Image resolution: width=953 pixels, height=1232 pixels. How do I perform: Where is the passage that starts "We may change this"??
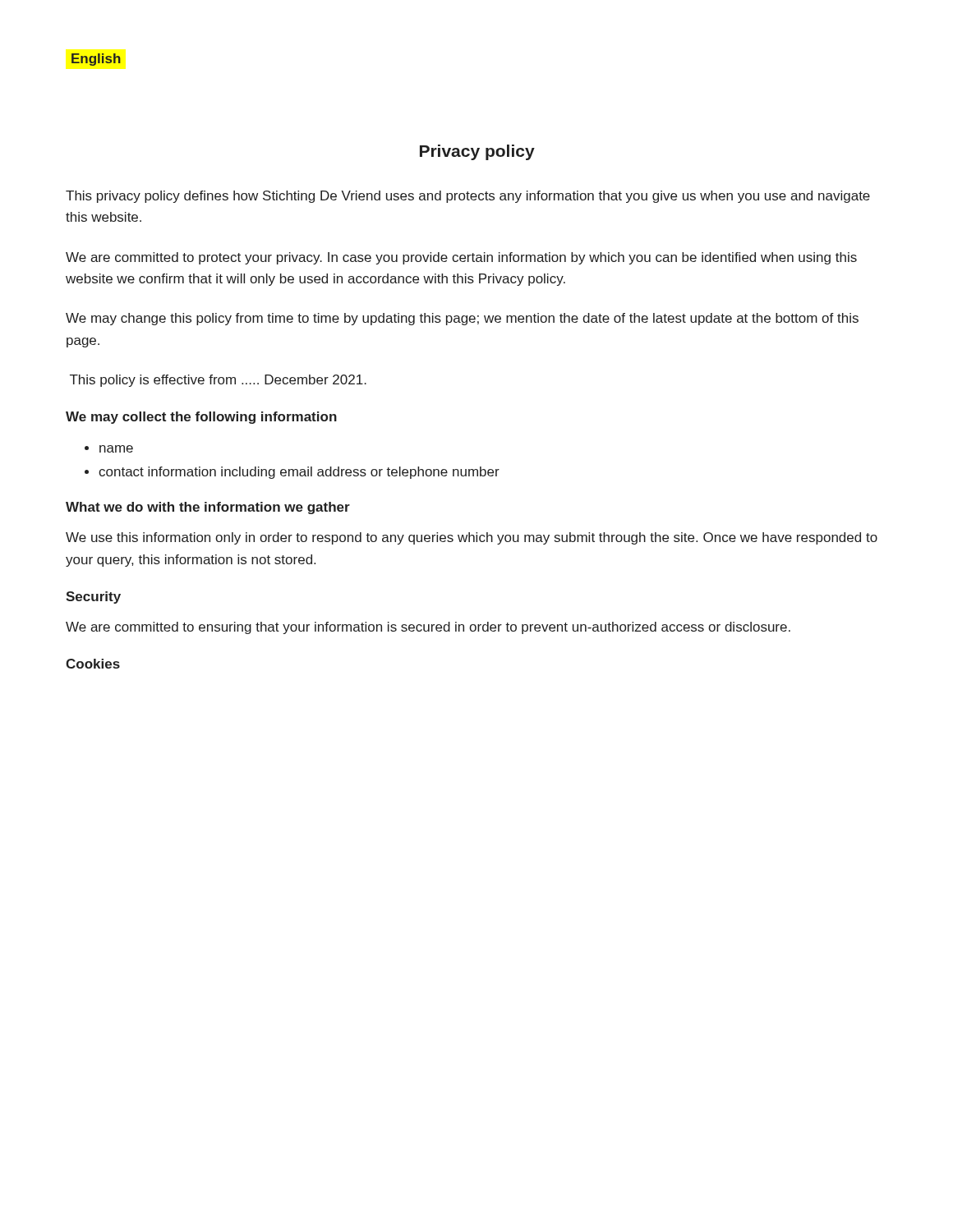tap(462, 329)
